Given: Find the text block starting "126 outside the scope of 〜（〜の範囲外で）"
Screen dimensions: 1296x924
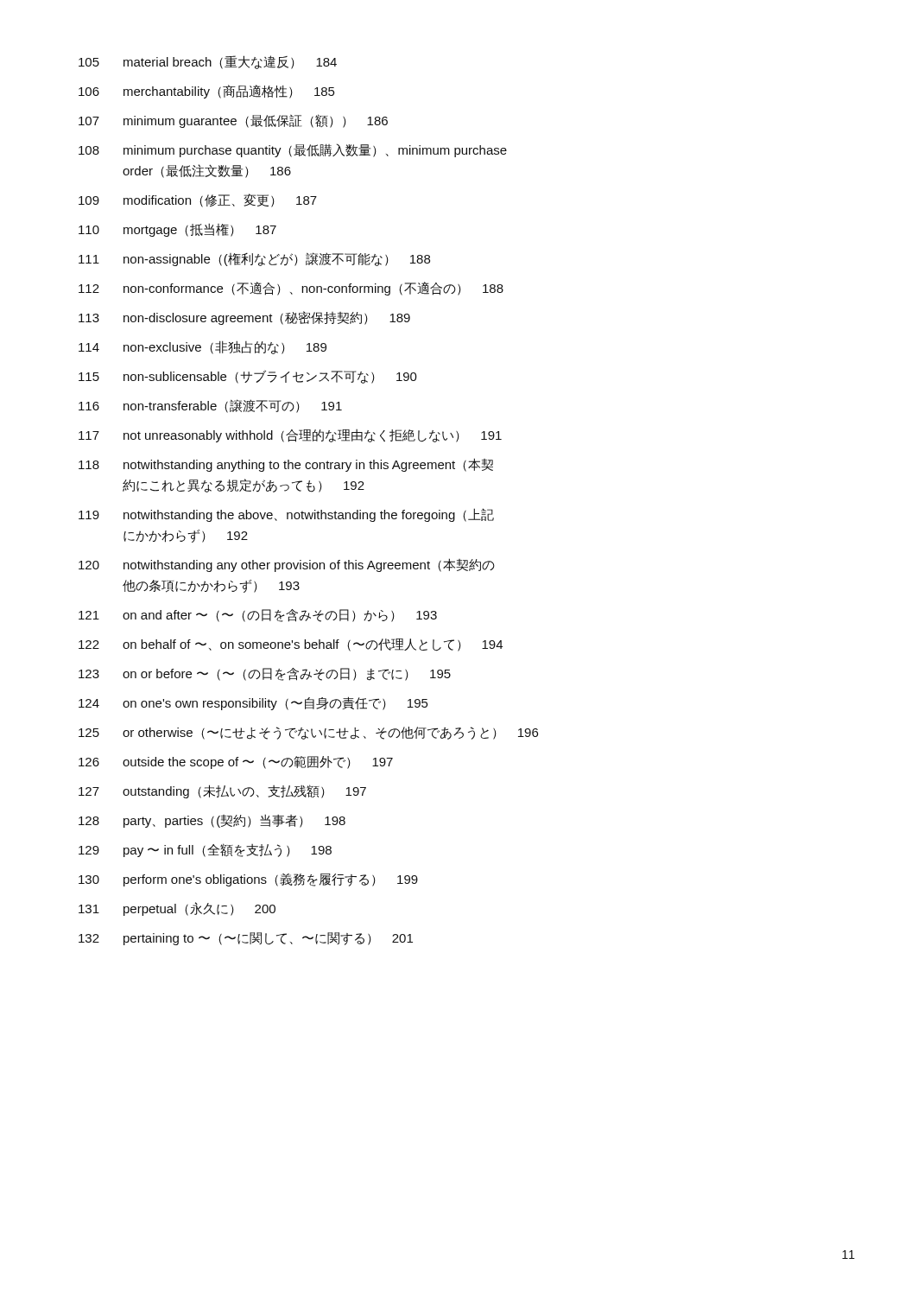Looking at the screenshot, I should 236,762.
